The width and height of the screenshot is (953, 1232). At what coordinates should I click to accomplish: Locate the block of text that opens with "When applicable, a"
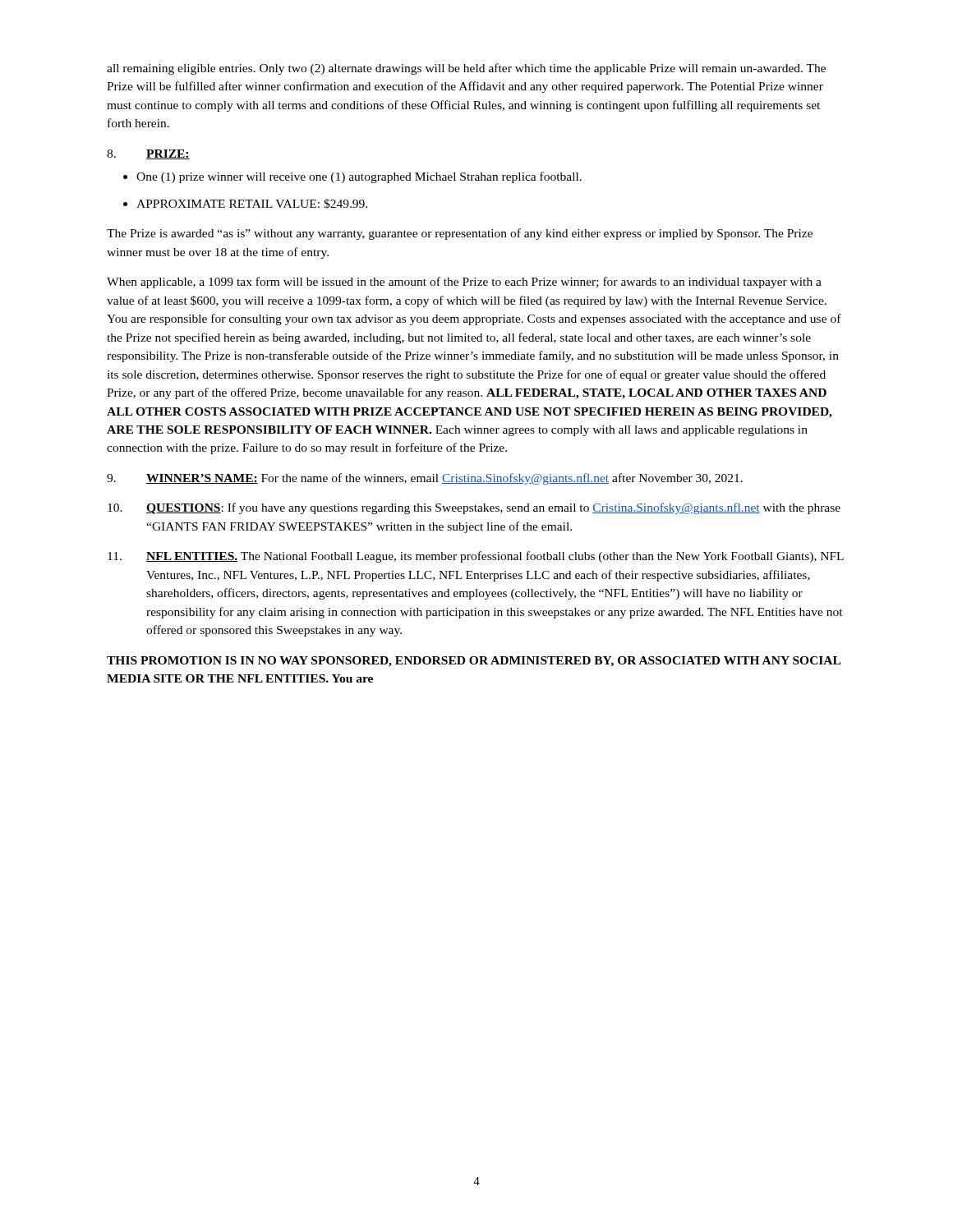[474, 365]
